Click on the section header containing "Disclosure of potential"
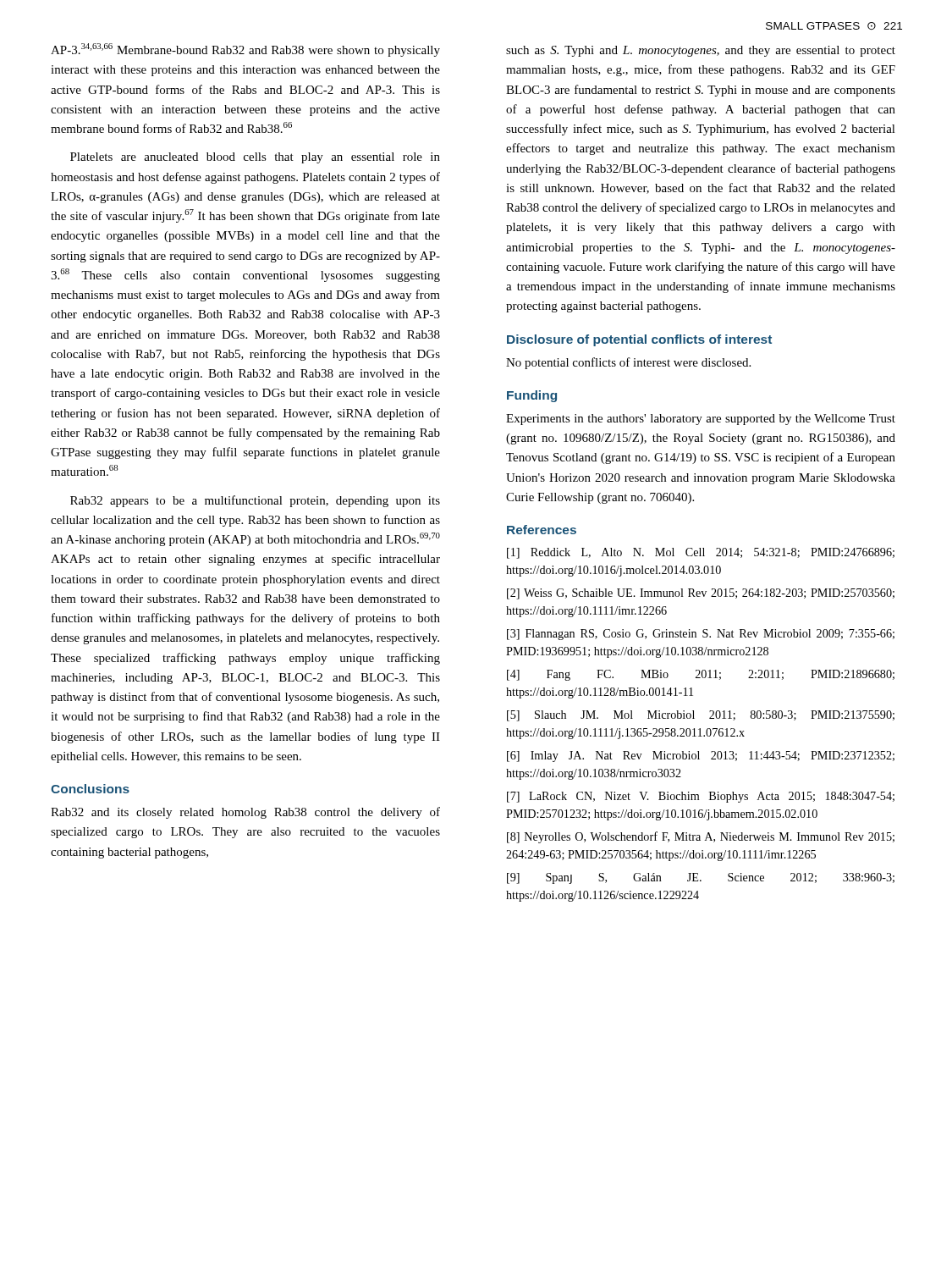The image size is (952, 1270). point(639,339)
